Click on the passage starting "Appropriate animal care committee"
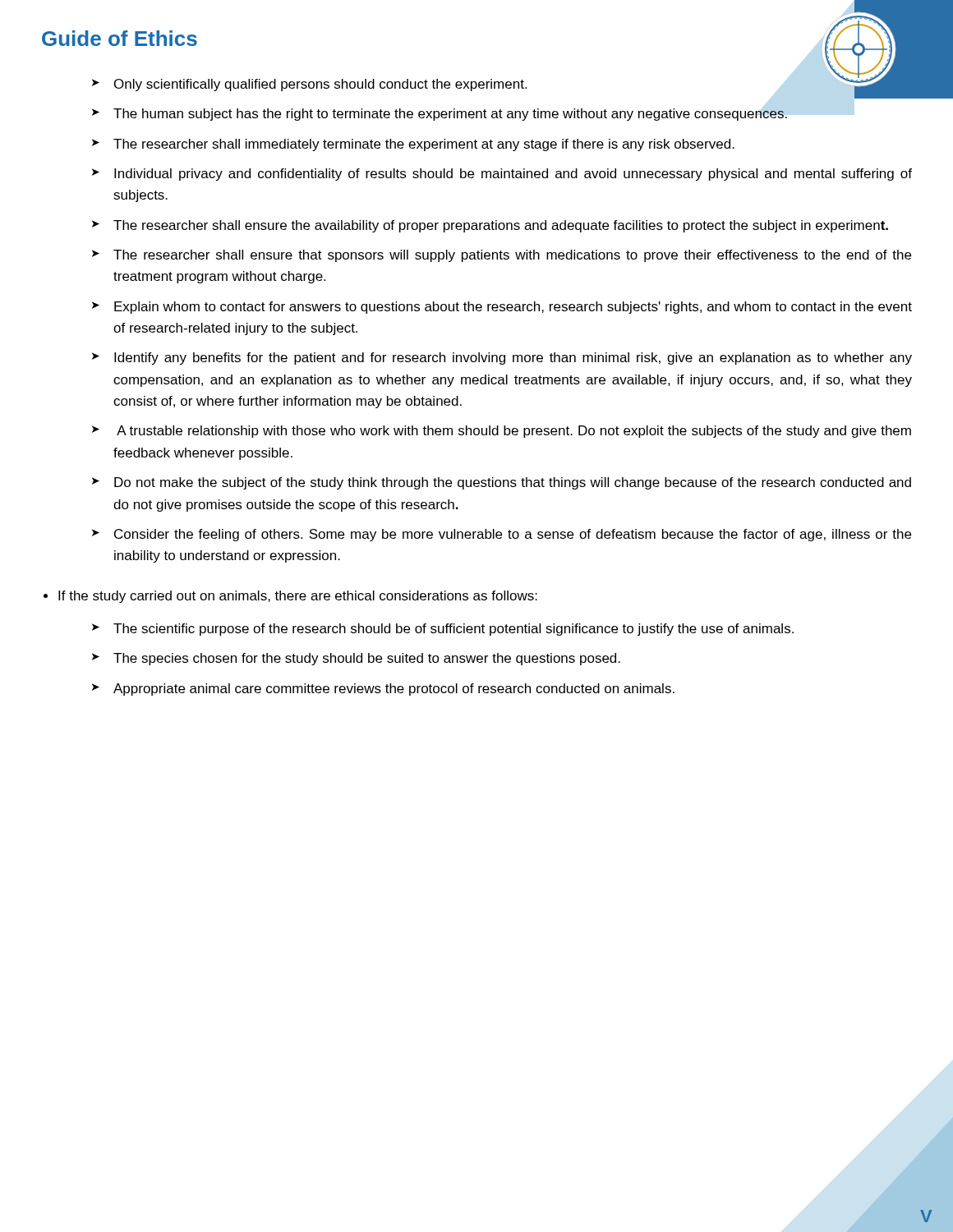953x1232 pixels. point(394,688)
